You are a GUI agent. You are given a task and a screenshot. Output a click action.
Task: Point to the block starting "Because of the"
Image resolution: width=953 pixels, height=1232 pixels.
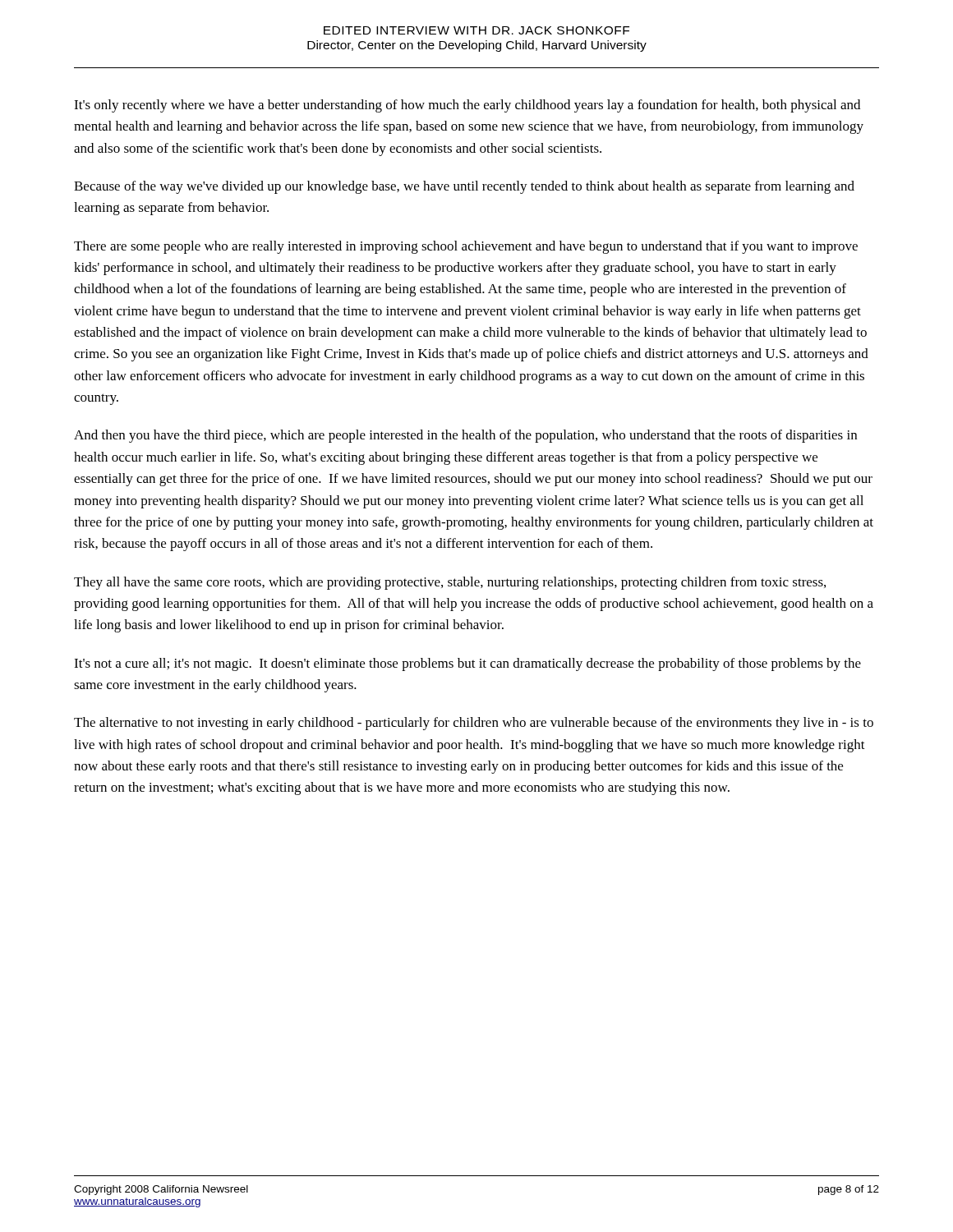[x=464, y=197]
